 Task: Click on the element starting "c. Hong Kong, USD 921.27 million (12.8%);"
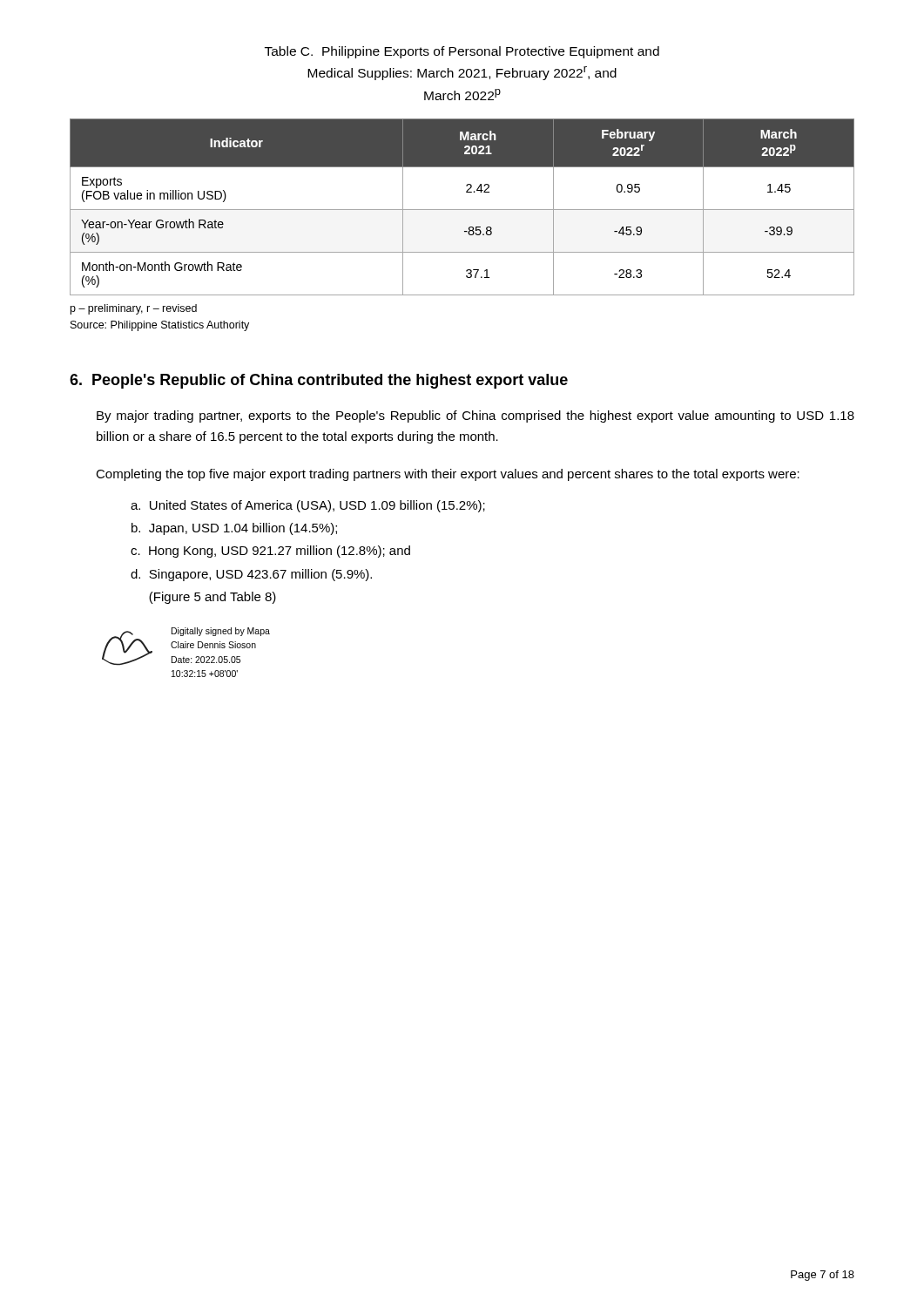coord(271,551)
